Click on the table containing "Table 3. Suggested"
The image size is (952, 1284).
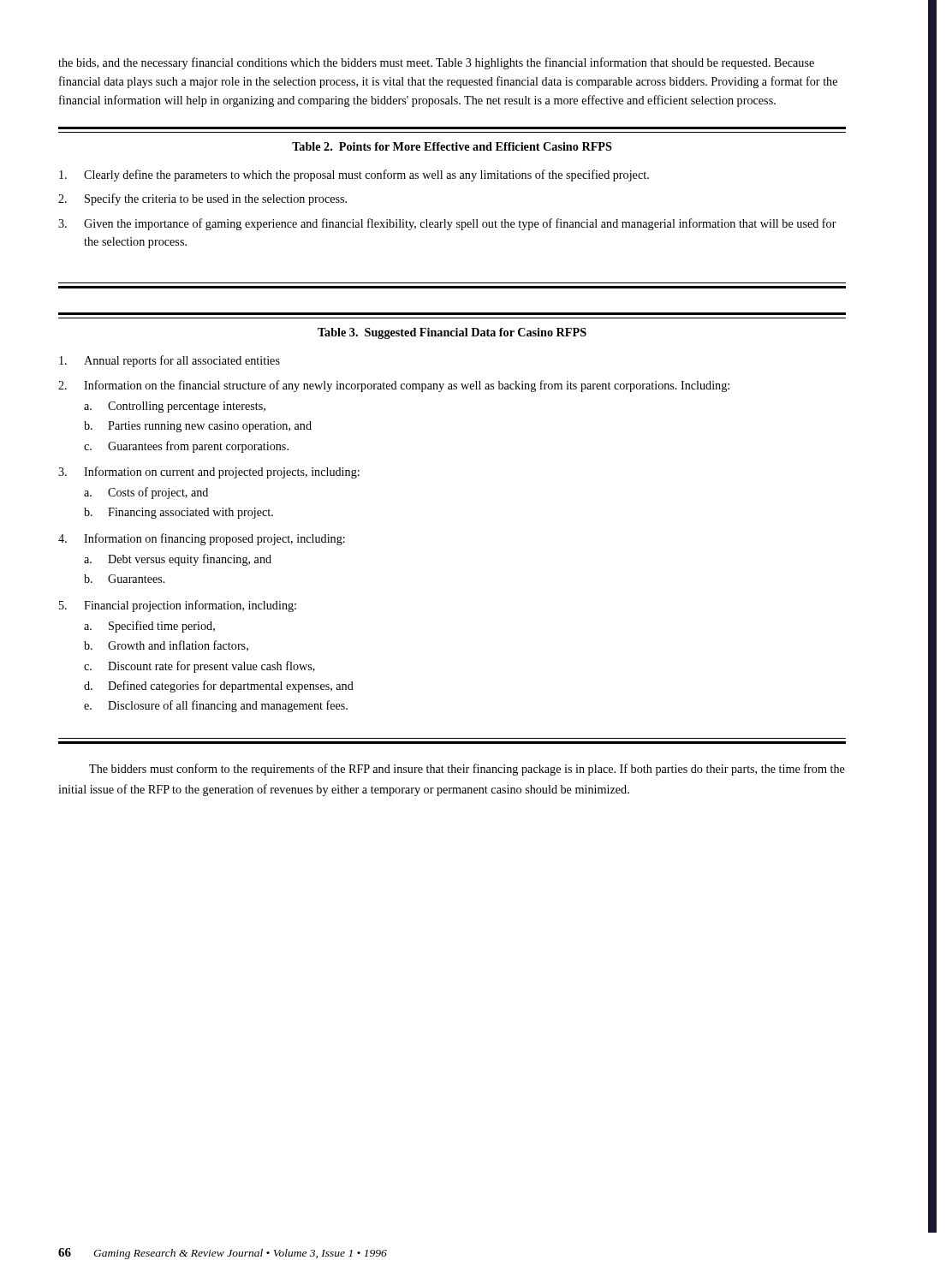452,528
